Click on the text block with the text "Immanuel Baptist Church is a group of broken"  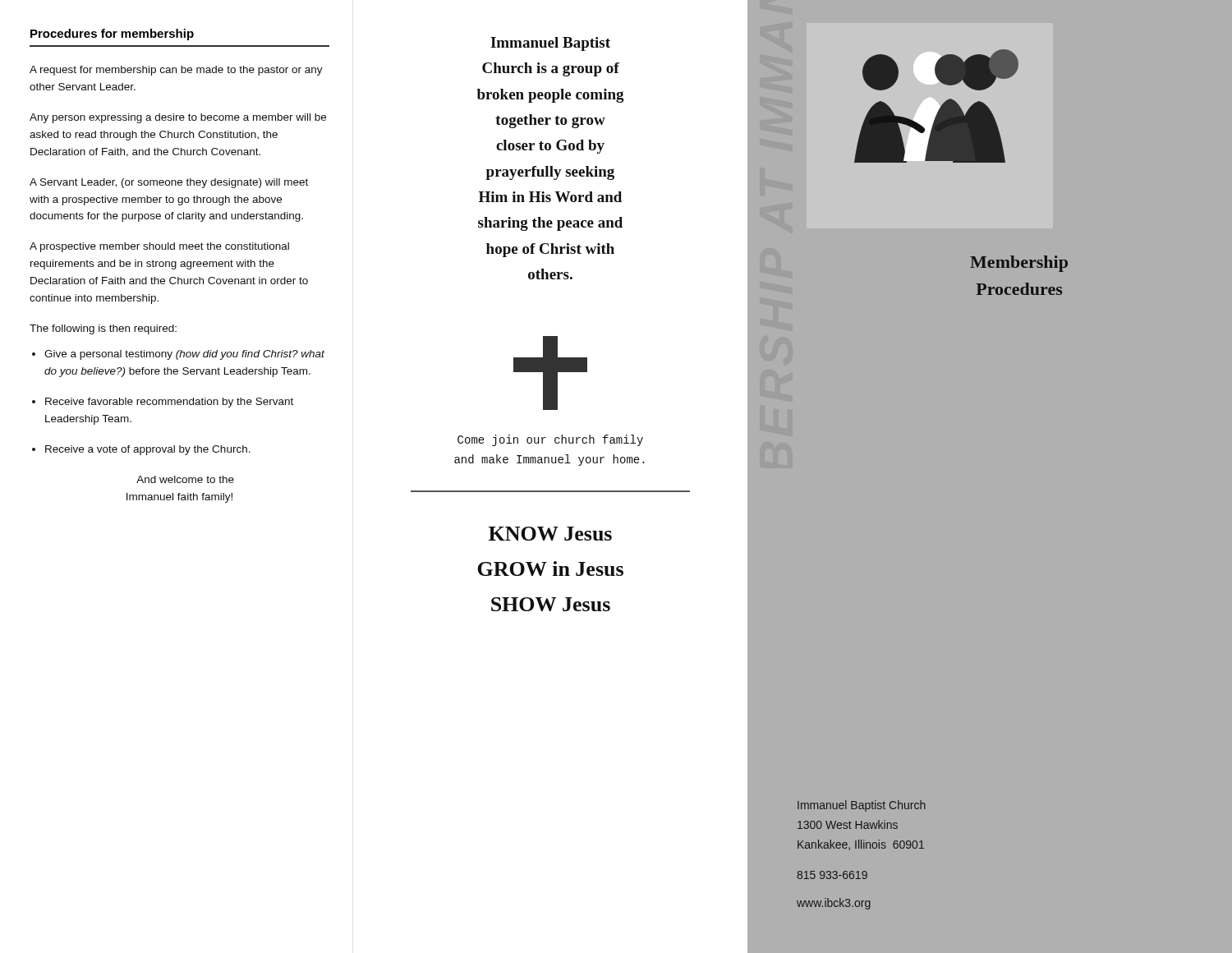[550, 158]
